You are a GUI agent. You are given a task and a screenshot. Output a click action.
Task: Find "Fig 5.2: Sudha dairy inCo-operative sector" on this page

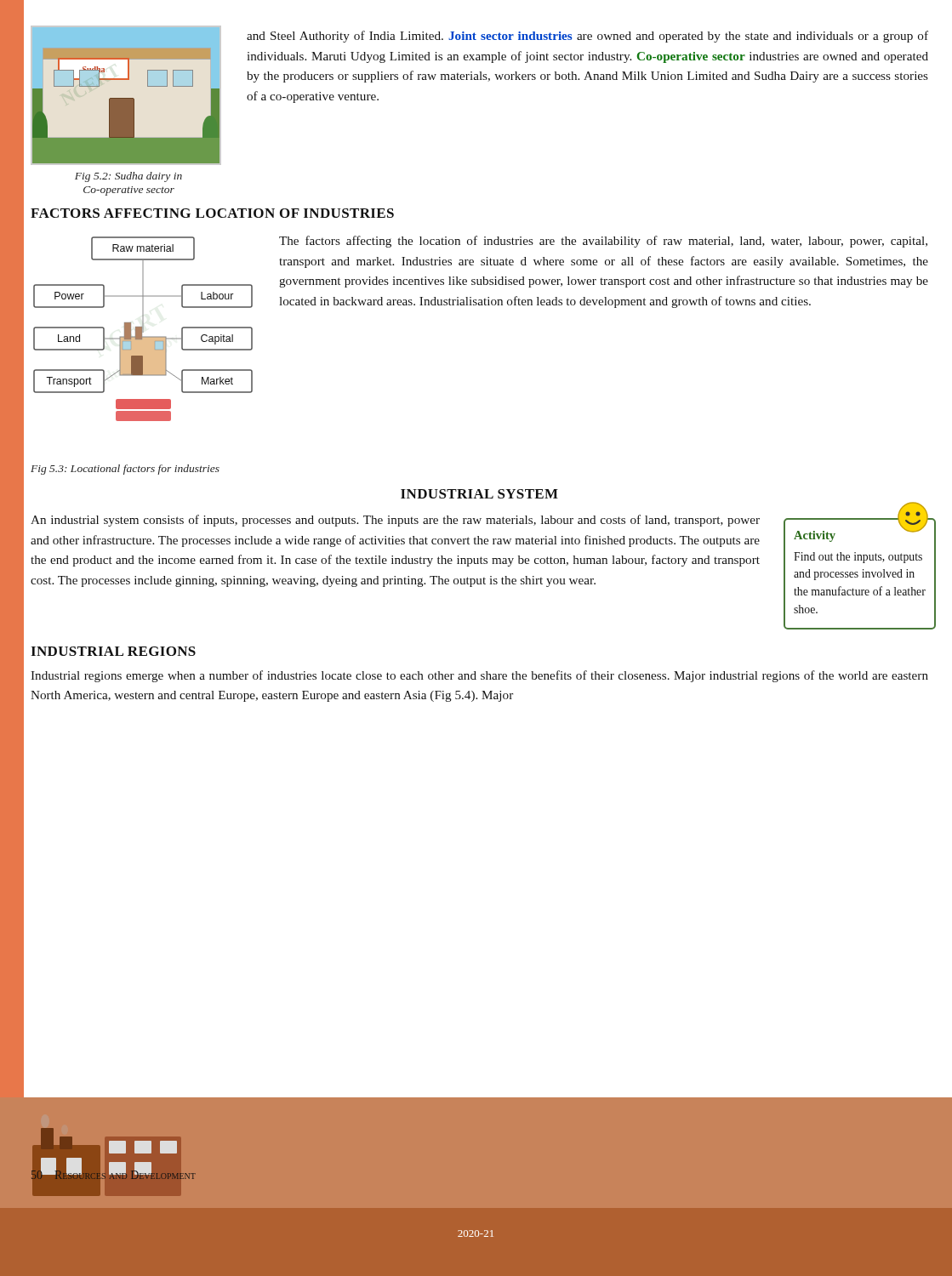[x=128, y=182]
